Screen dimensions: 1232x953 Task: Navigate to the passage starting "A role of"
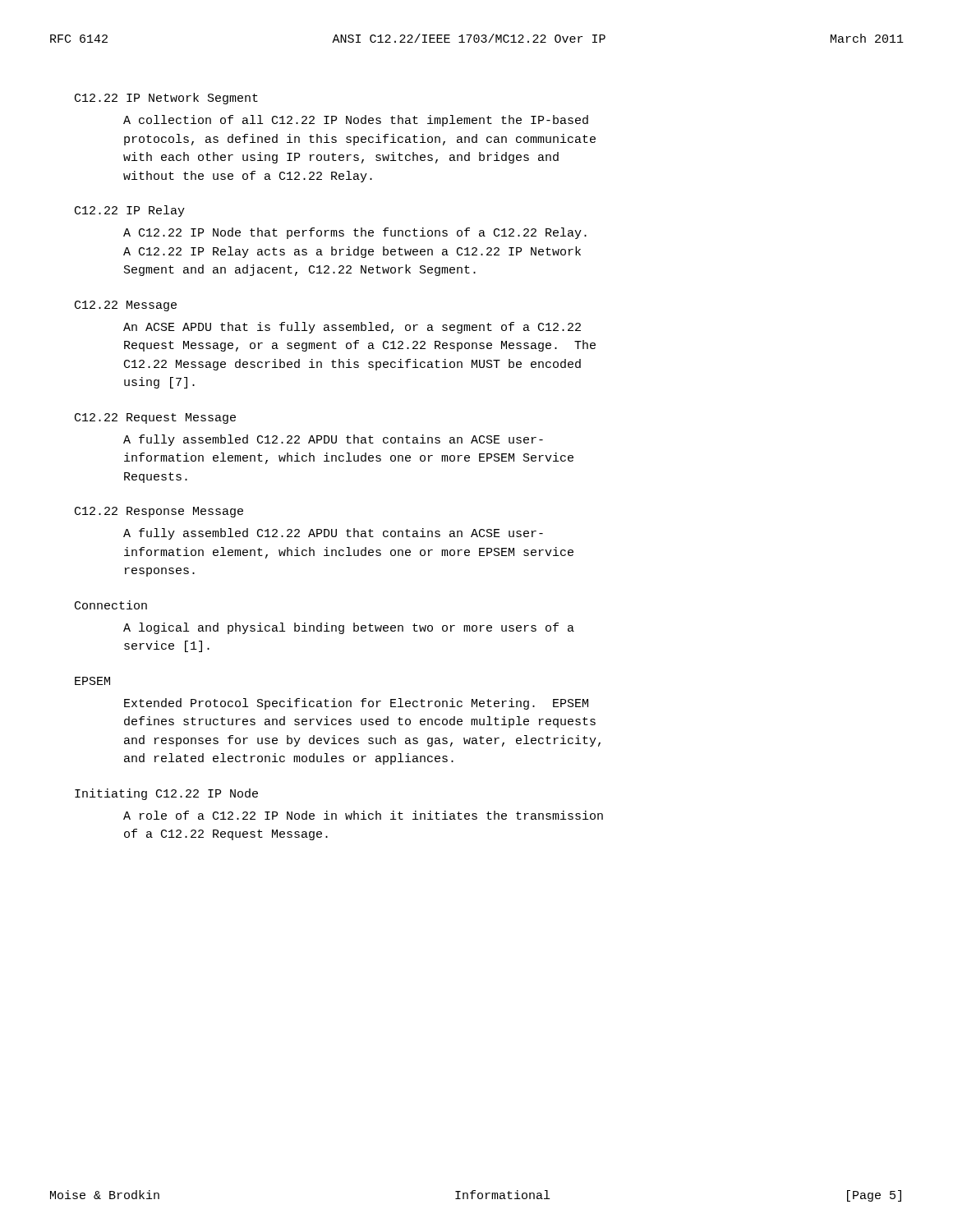coord(364,826)
